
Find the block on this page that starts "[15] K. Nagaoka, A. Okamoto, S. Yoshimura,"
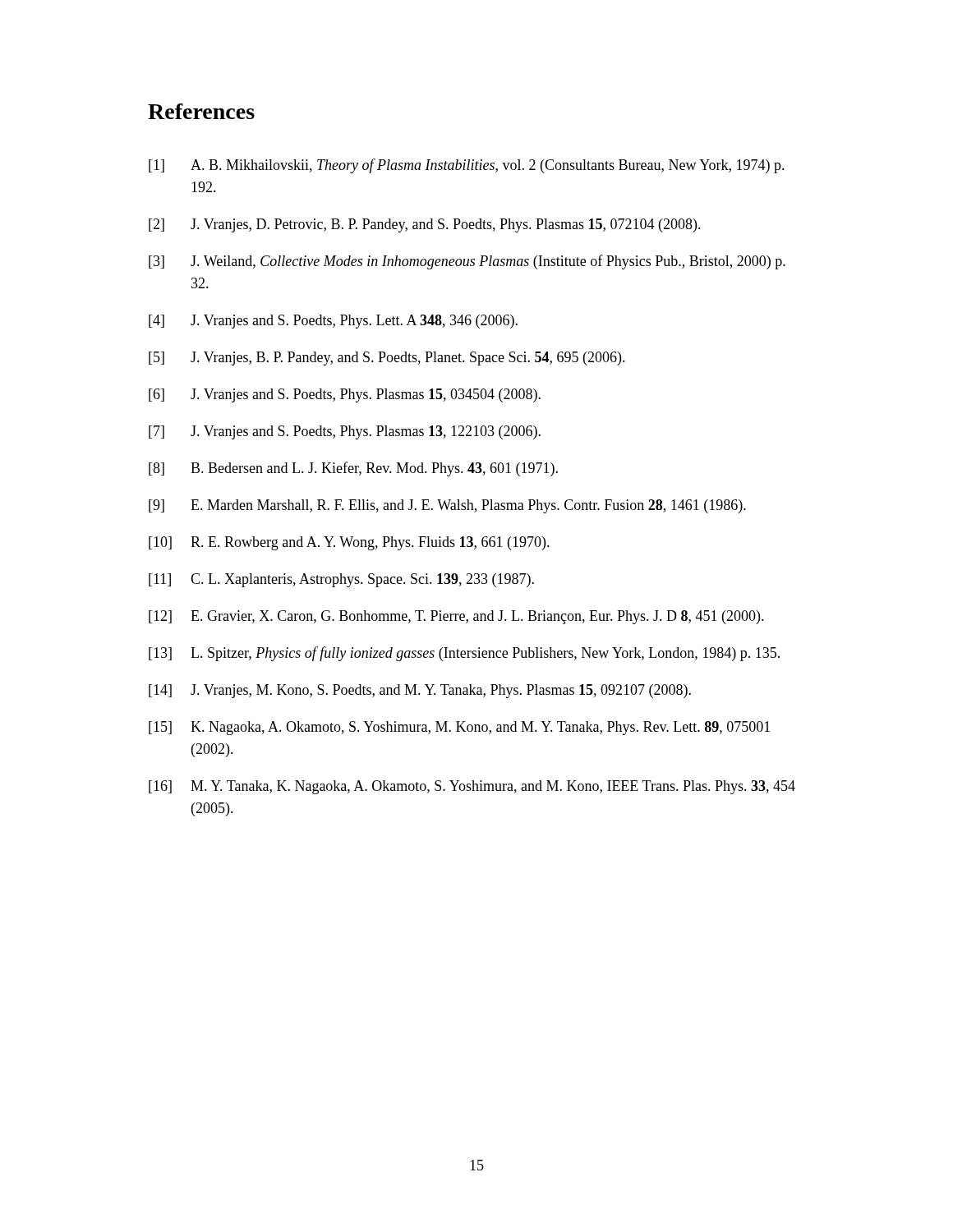pyautogui.click(x=476, y=738)
